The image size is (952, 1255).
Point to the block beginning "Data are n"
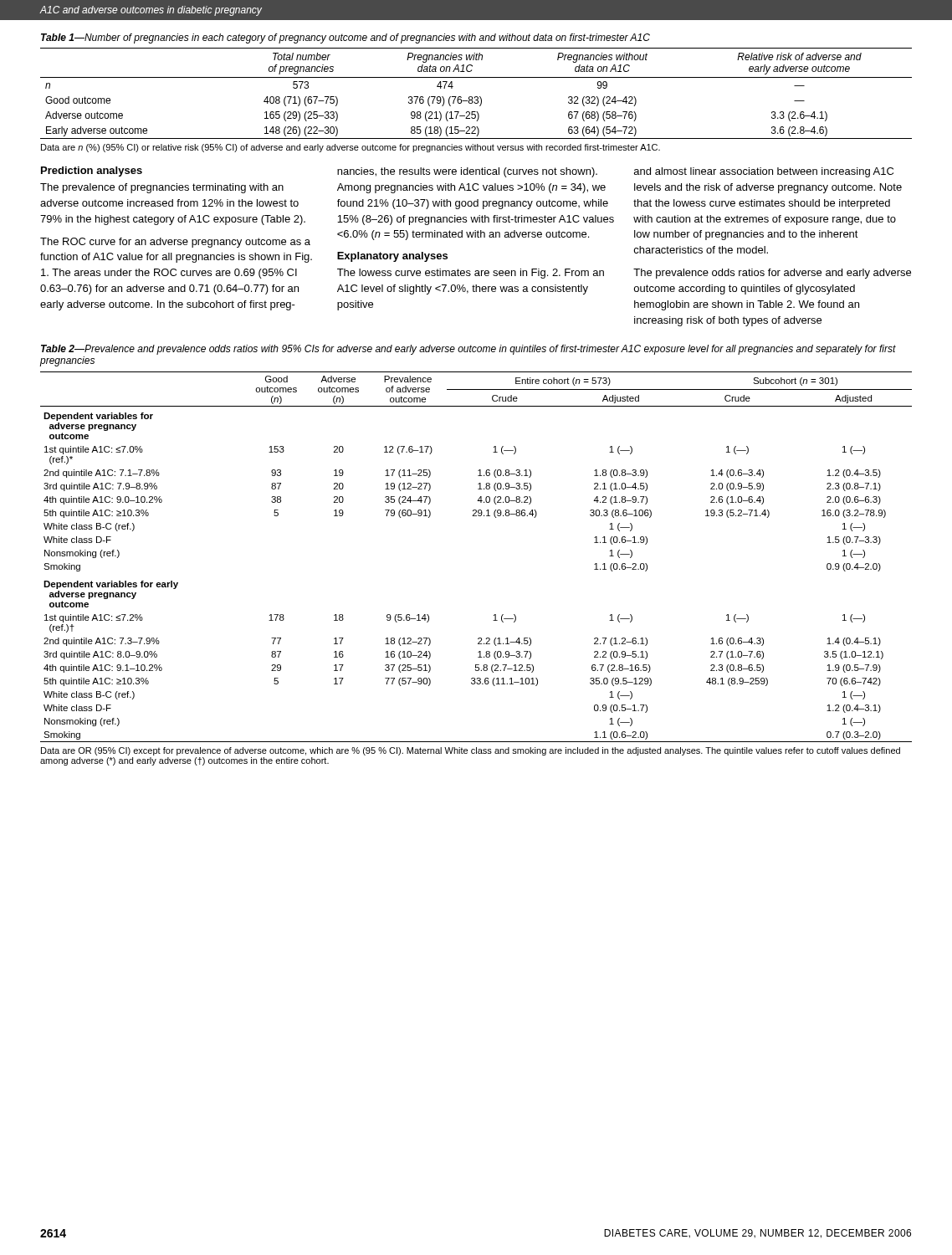click(x=350, y=147)
